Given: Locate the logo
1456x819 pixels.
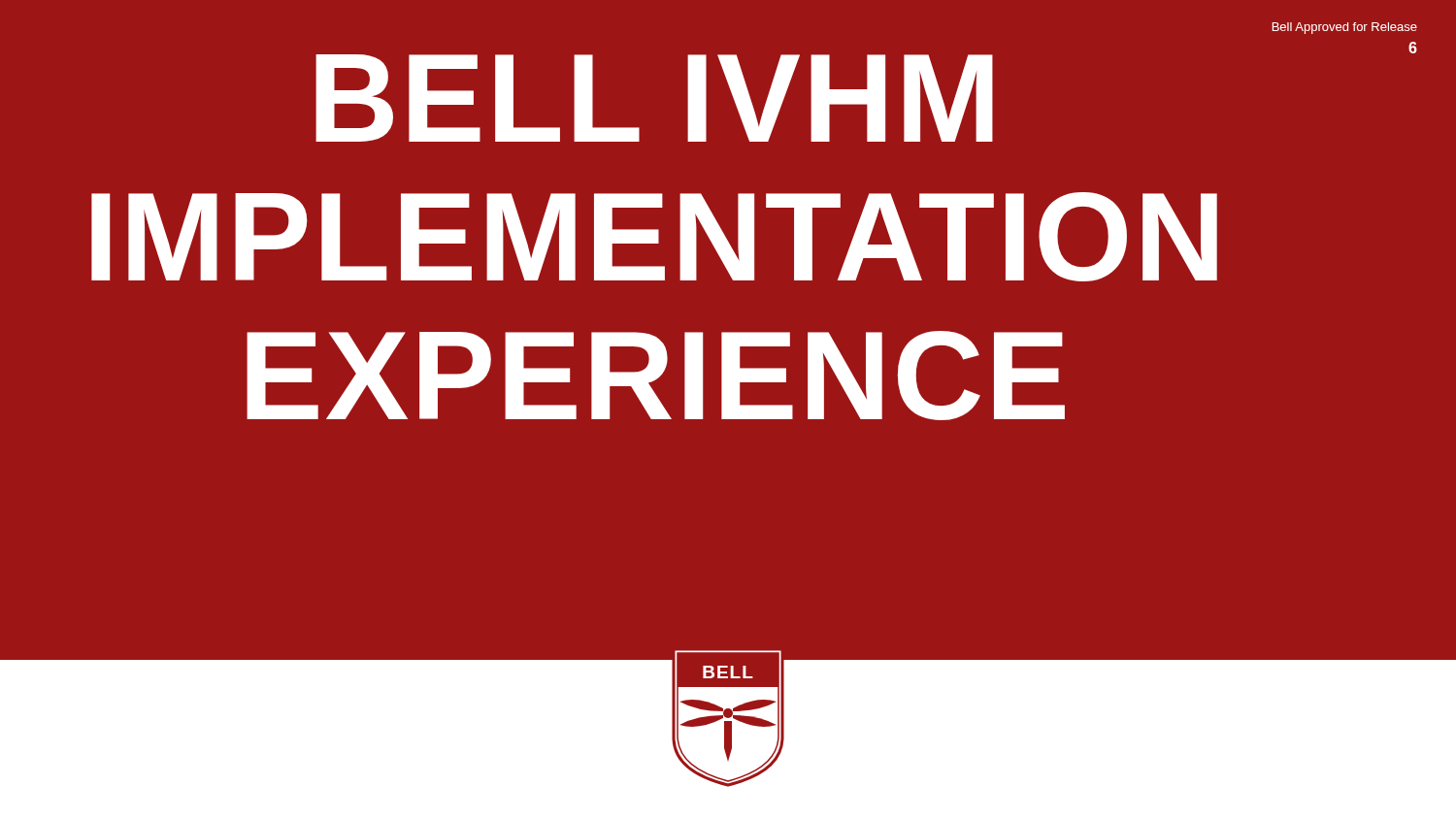Looking at the screenshot, I should click(728, 719).
